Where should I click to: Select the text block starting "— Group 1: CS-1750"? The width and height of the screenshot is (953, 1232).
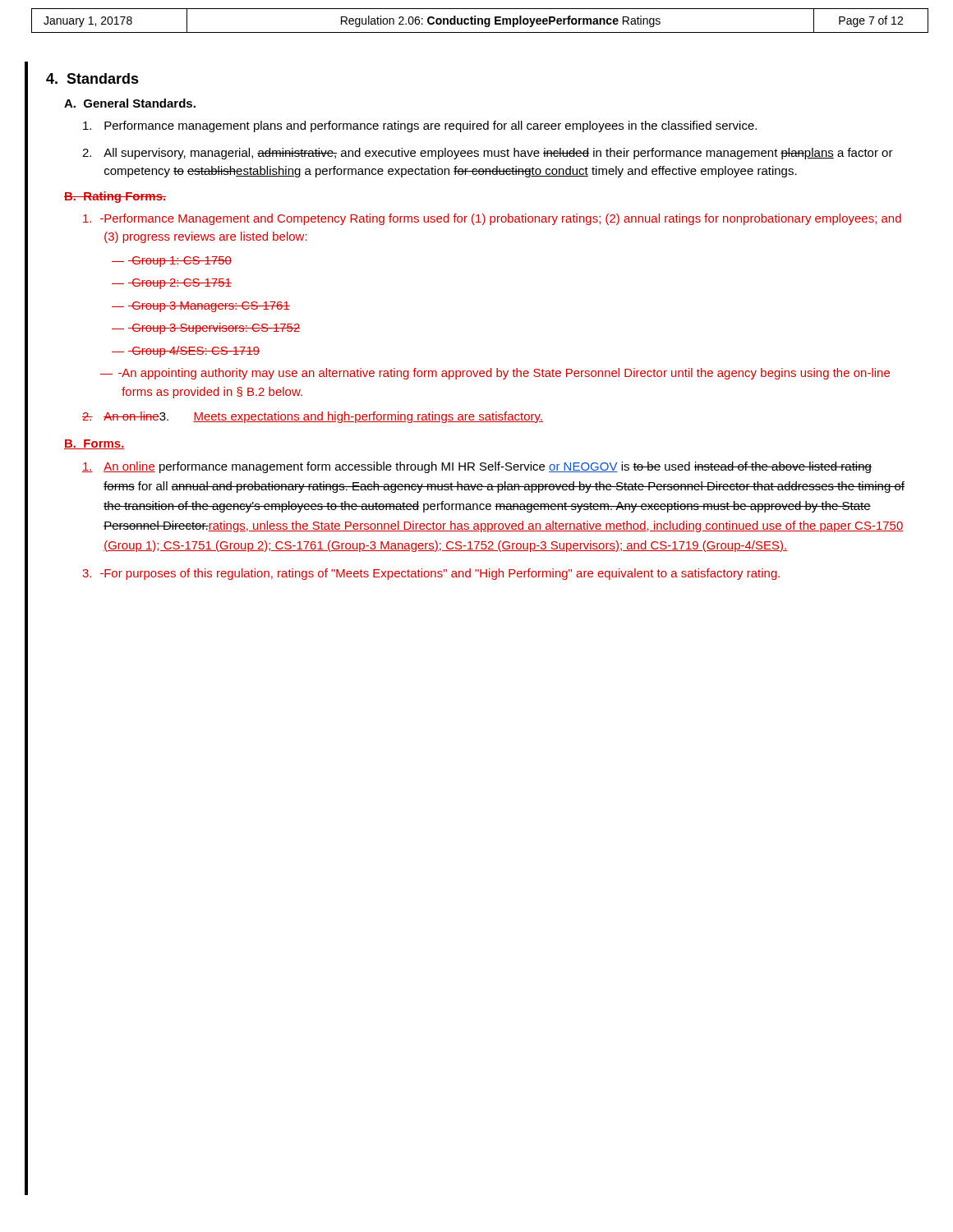(x=172, y=260)
